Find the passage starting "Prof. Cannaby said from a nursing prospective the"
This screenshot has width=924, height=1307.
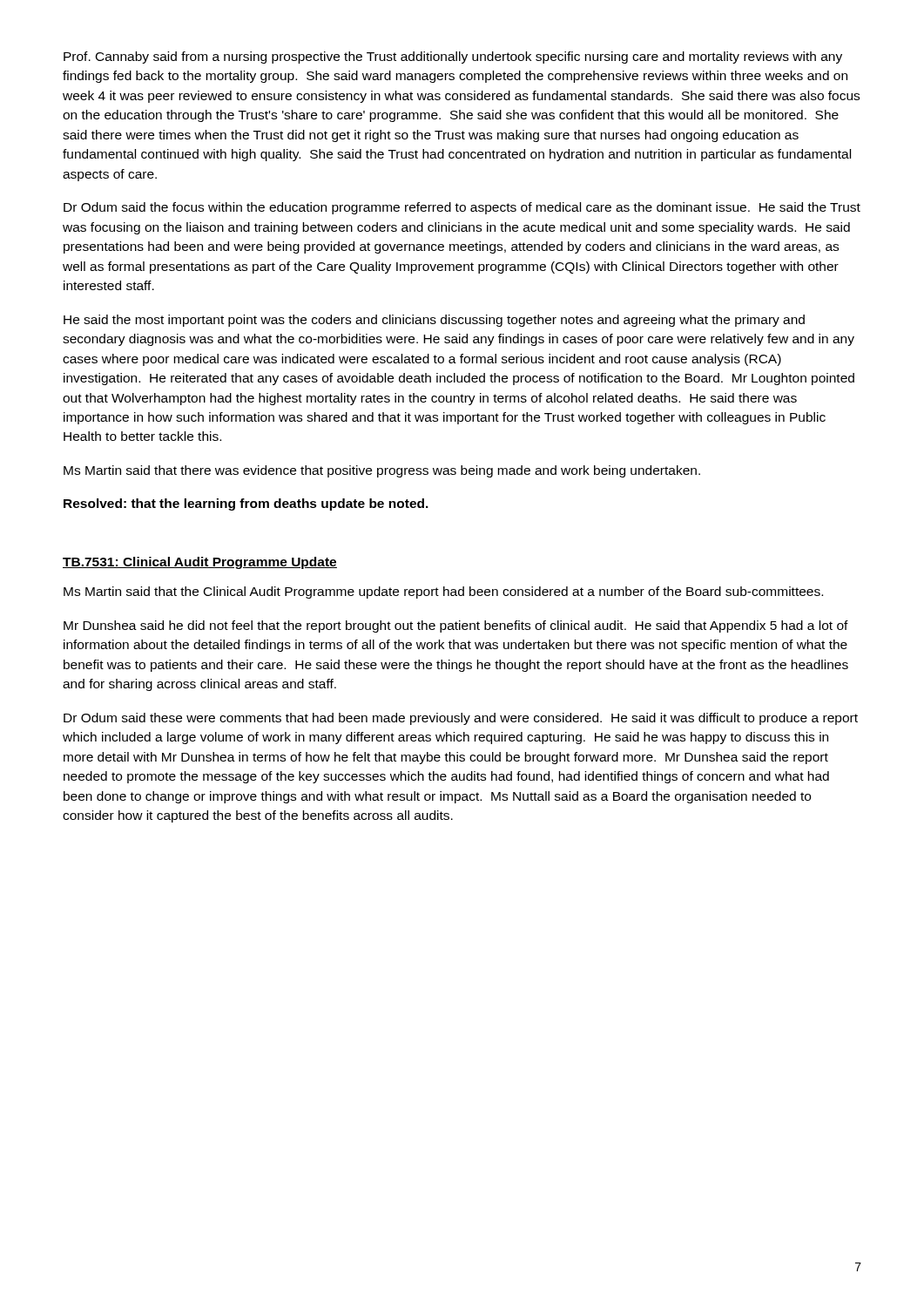462,115
